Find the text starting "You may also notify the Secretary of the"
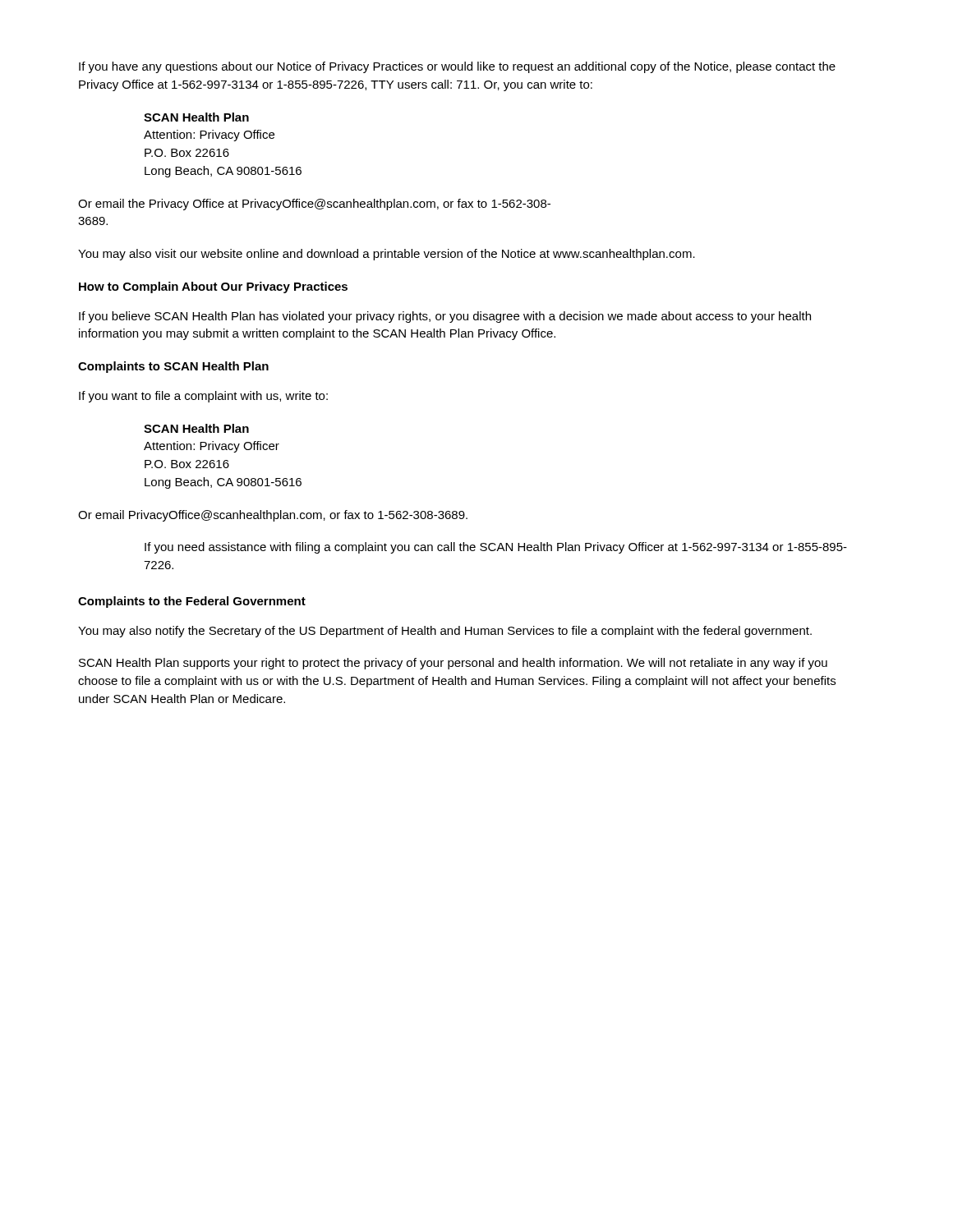953x1232 pixels. 445,630
